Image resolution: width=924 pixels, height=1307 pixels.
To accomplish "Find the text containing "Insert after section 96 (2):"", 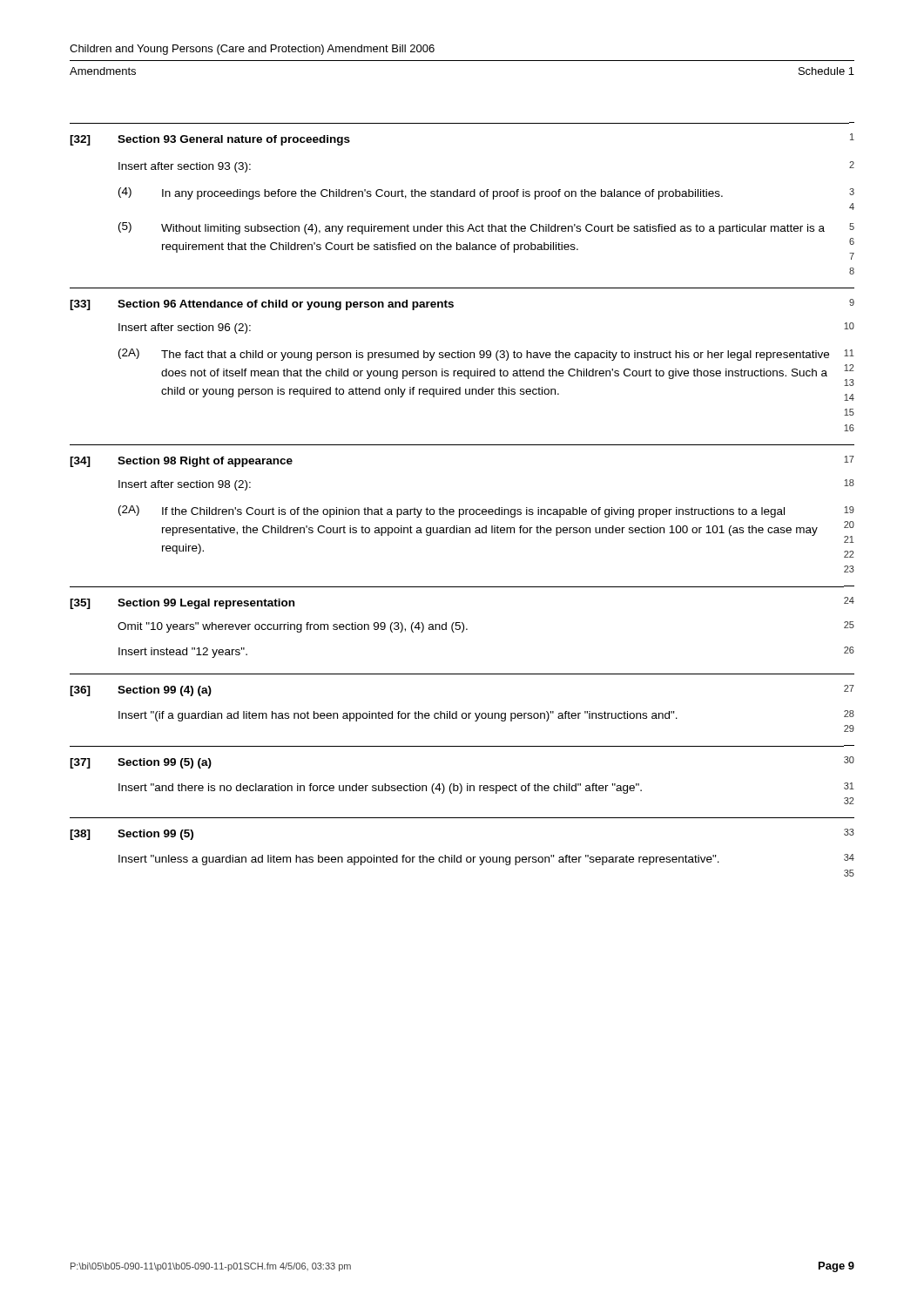I will 185,328.
